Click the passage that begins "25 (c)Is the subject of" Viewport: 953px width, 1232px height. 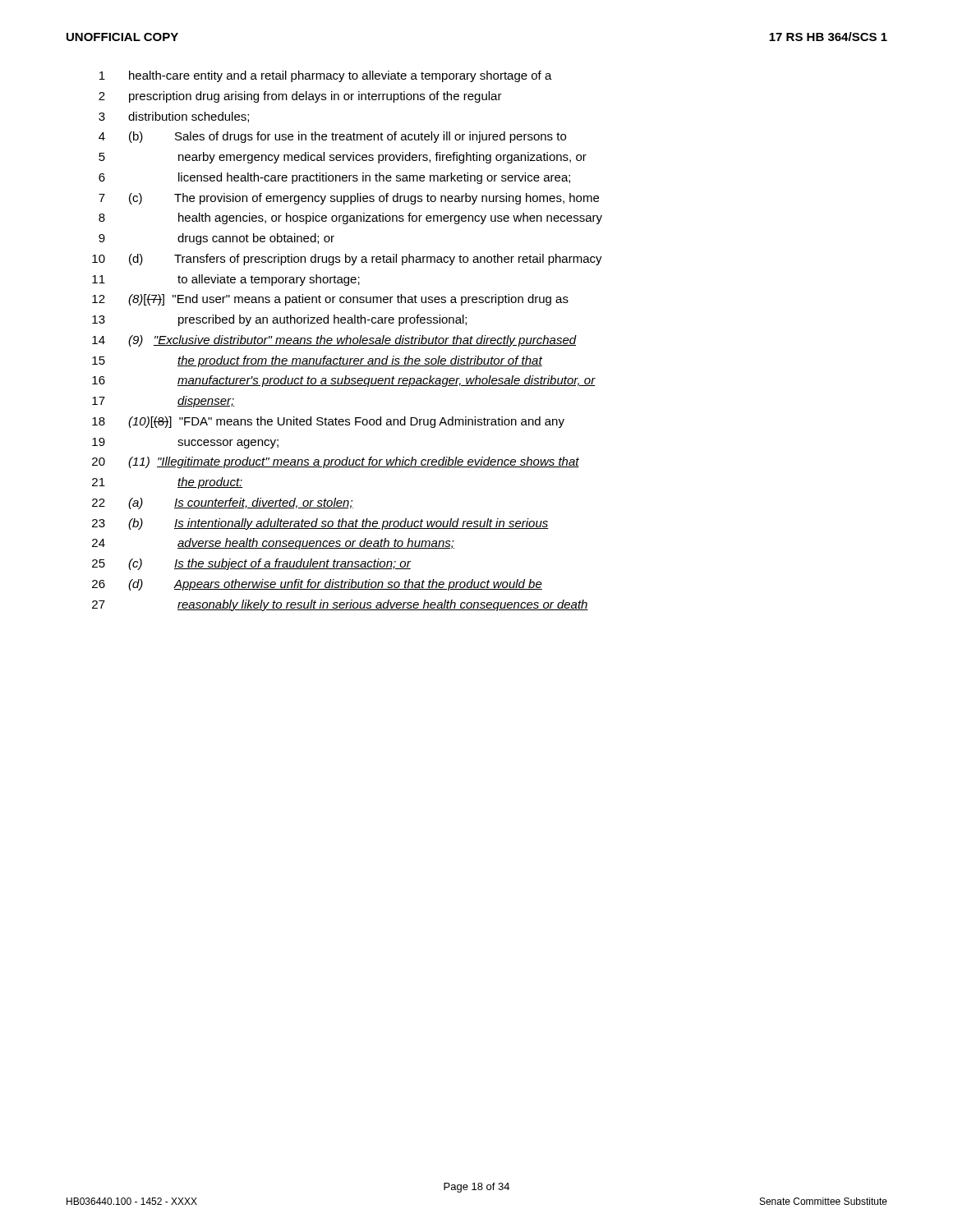point(251,564)
